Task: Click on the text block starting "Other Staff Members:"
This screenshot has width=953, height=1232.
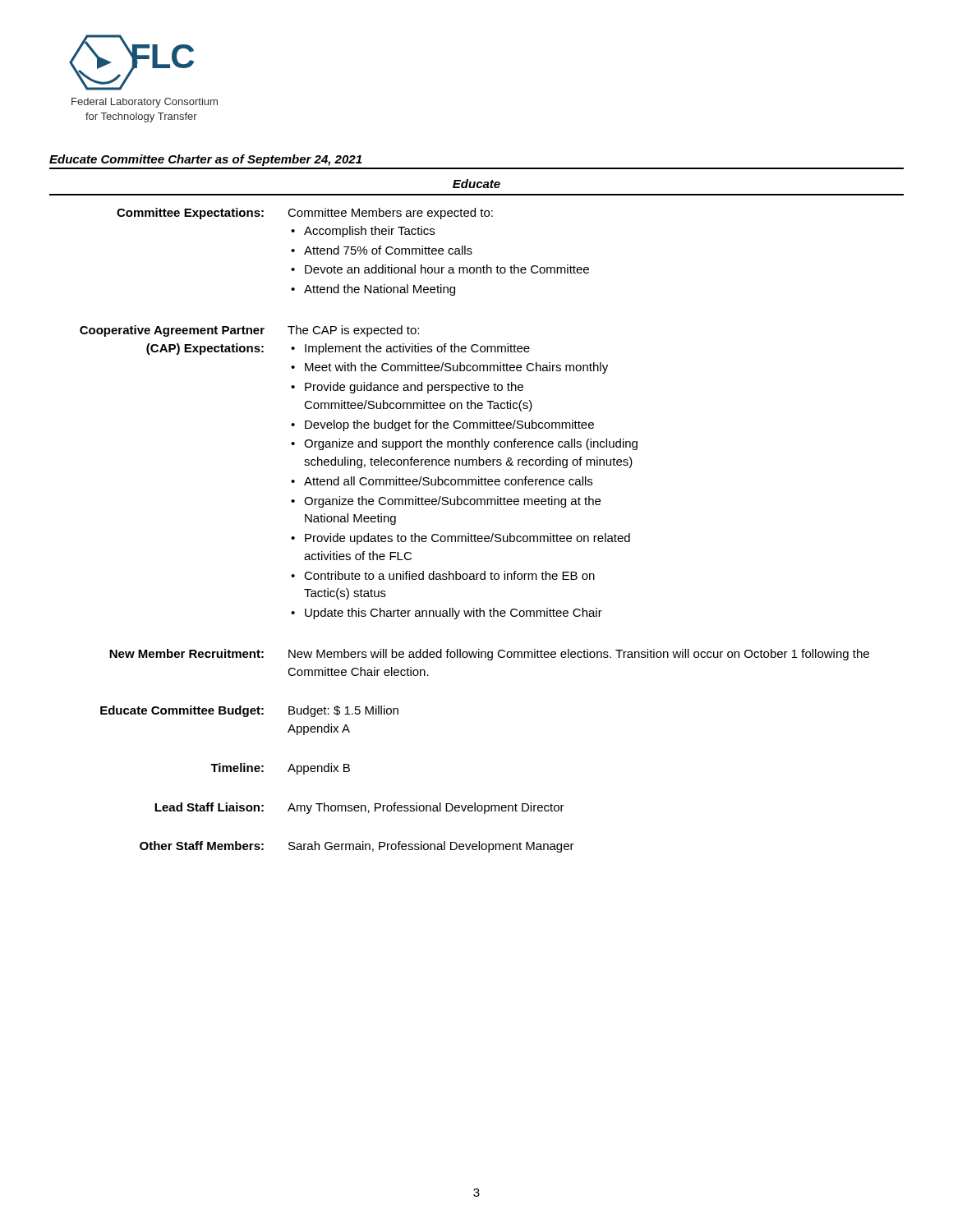Action: point(202,846)
